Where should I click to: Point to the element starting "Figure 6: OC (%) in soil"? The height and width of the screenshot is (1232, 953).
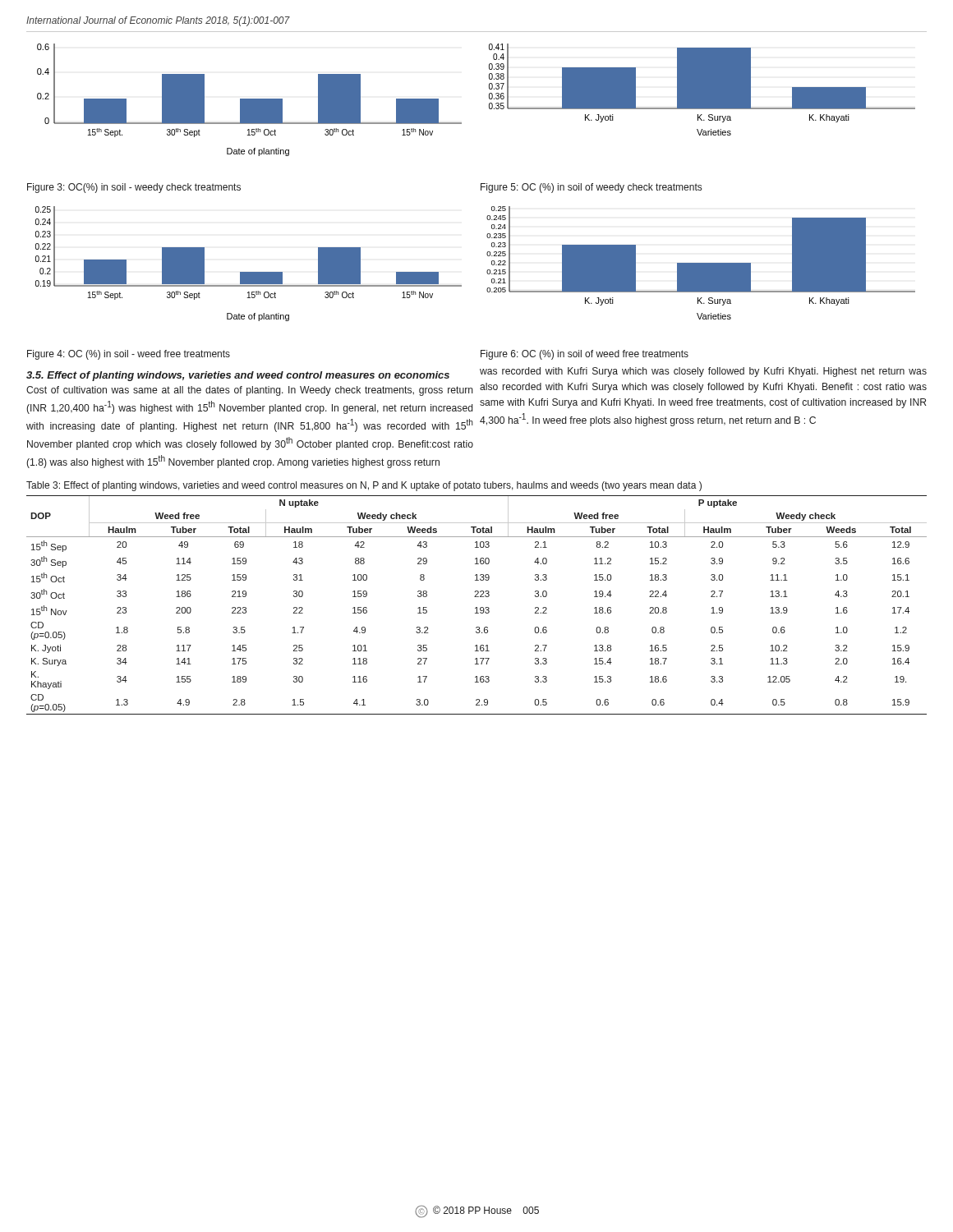point(584,354)
